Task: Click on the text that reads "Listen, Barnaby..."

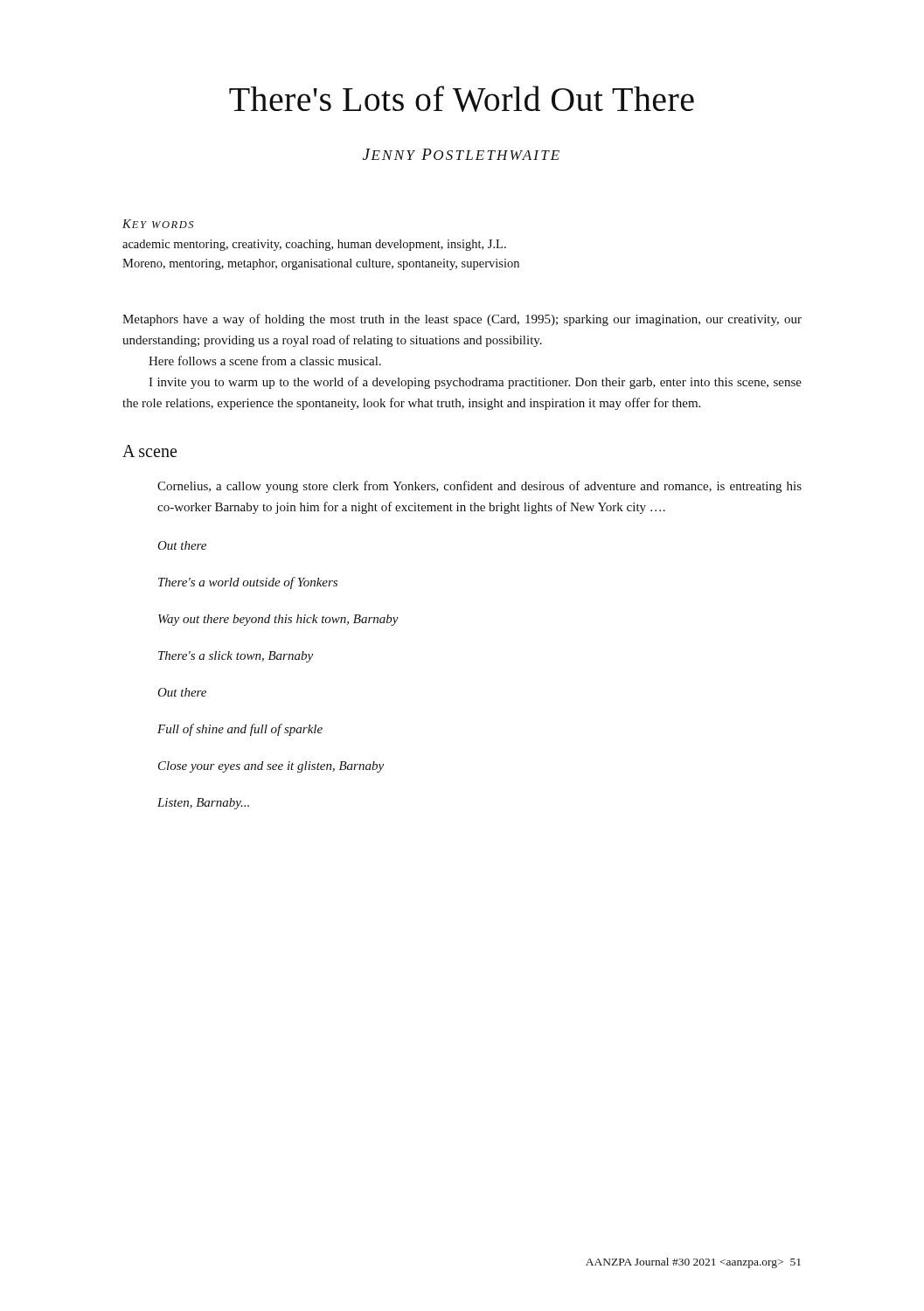Action: click(x=203, y=804)
